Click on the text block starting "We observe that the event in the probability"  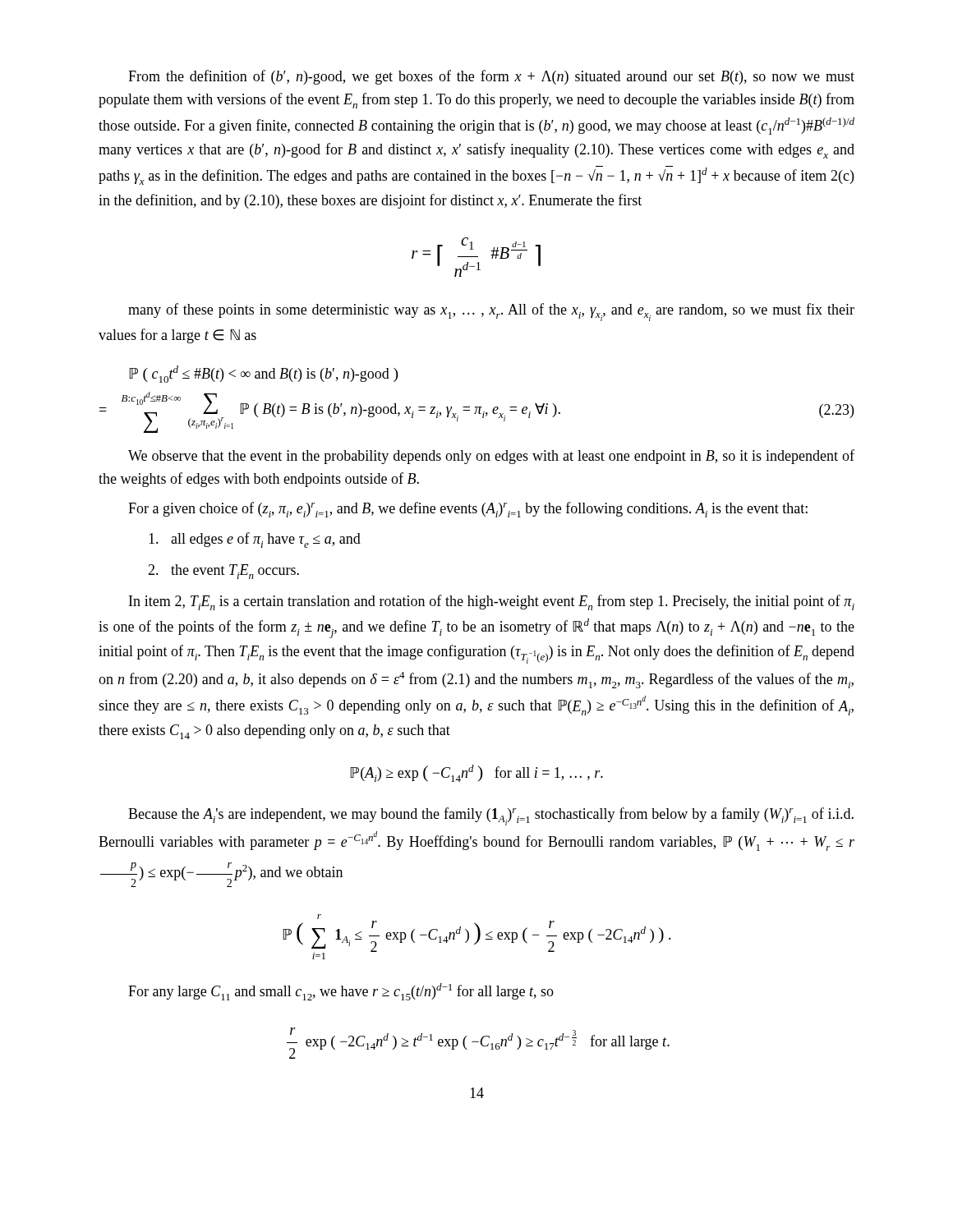pyautogui.click(x=476, y=467)
